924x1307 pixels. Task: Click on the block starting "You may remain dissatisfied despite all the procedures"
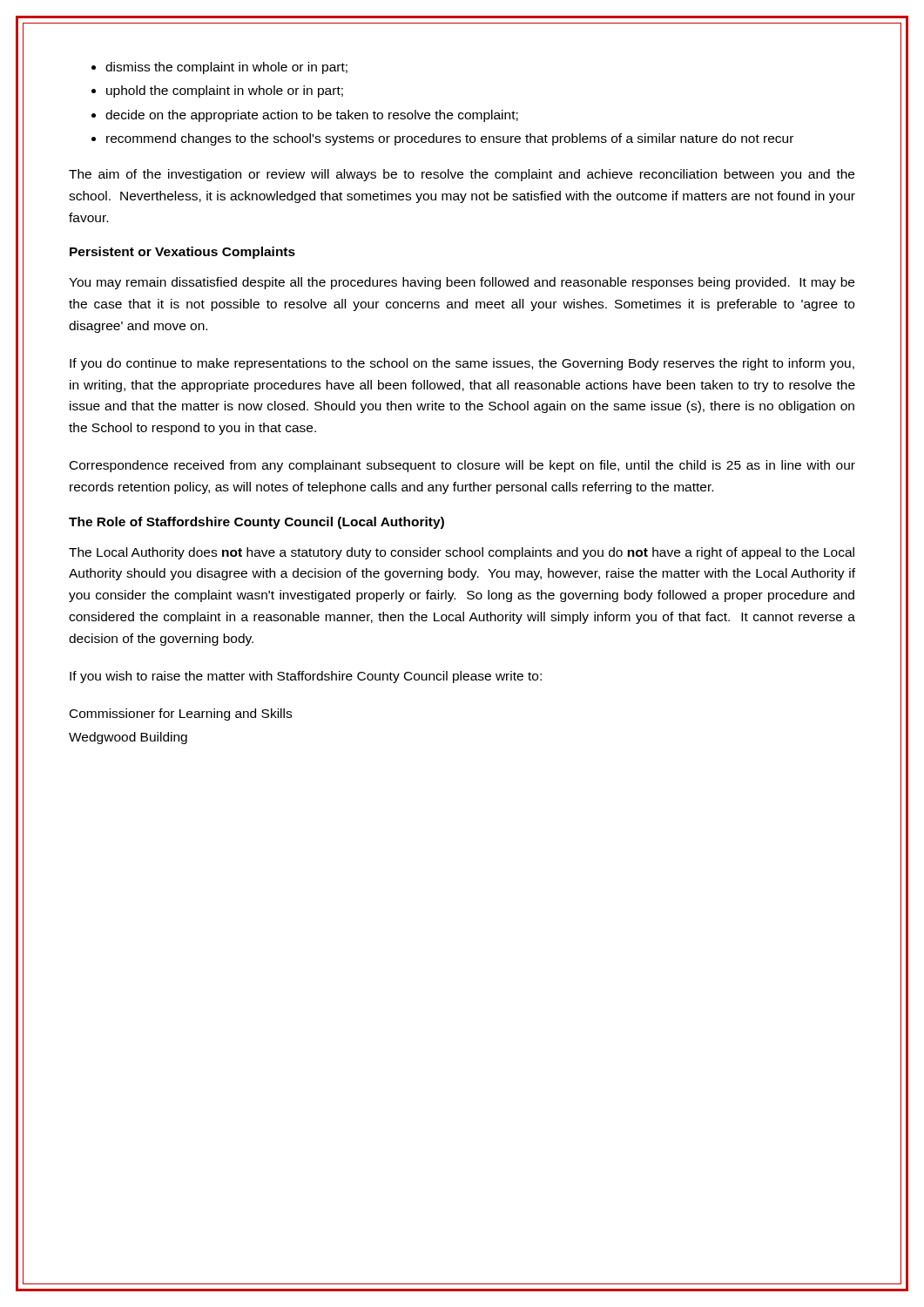pos(462,304)
